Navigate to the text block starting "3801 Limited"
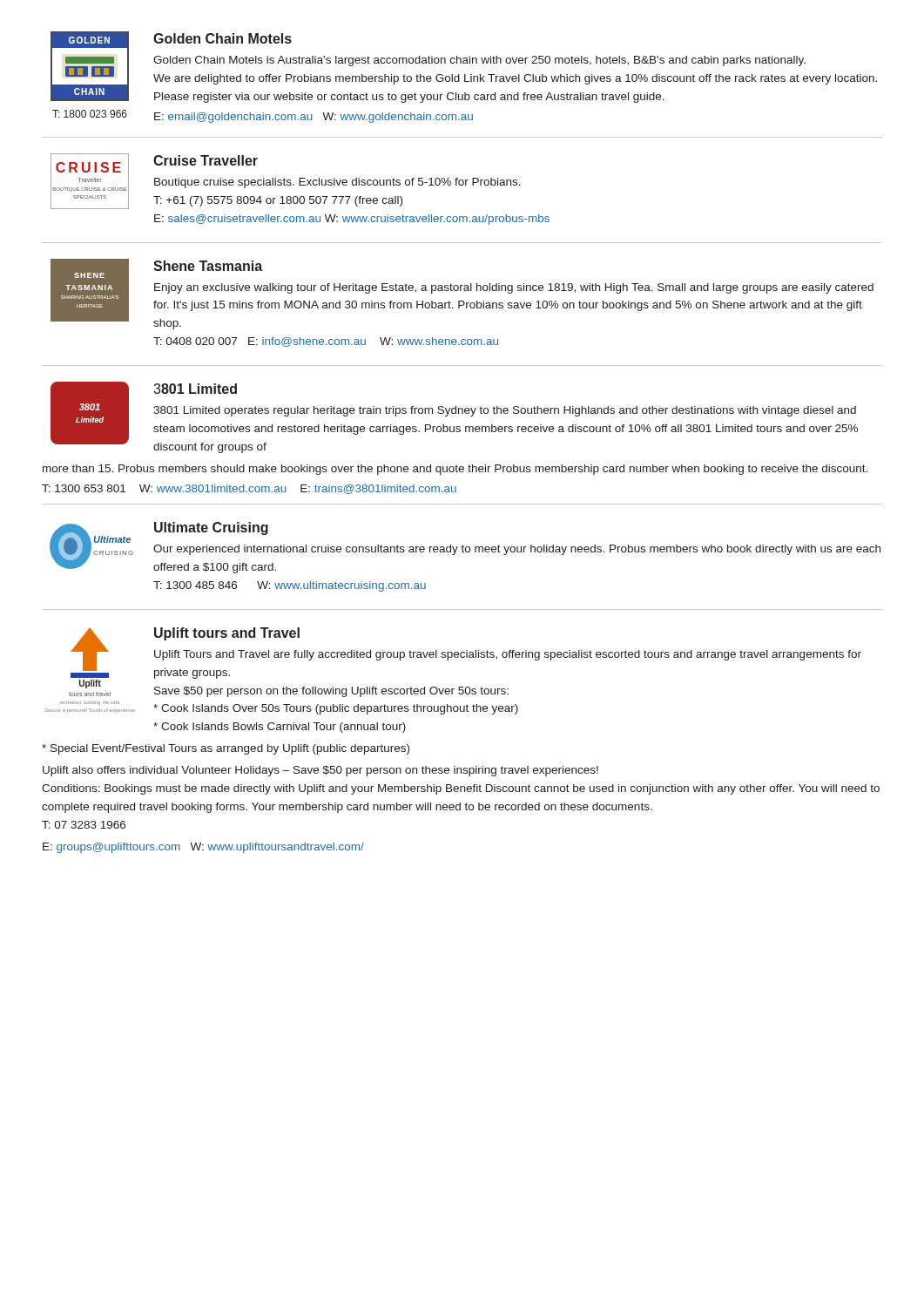Image resolution: width=924 pixels, height=1307 pixels. point(195,389)
